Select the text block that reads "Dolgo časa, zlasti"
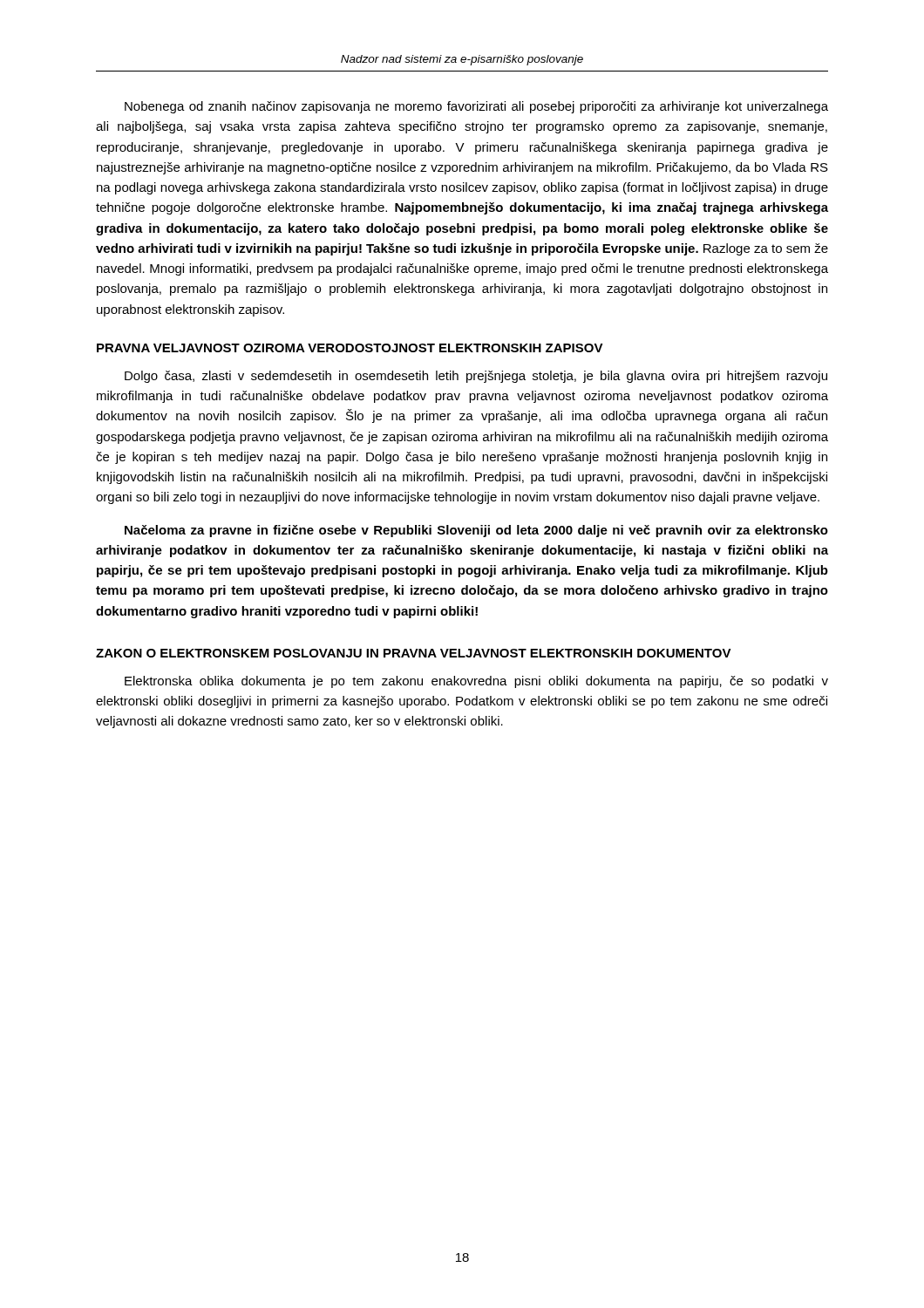924x1308 pixels. click(462, 493)
